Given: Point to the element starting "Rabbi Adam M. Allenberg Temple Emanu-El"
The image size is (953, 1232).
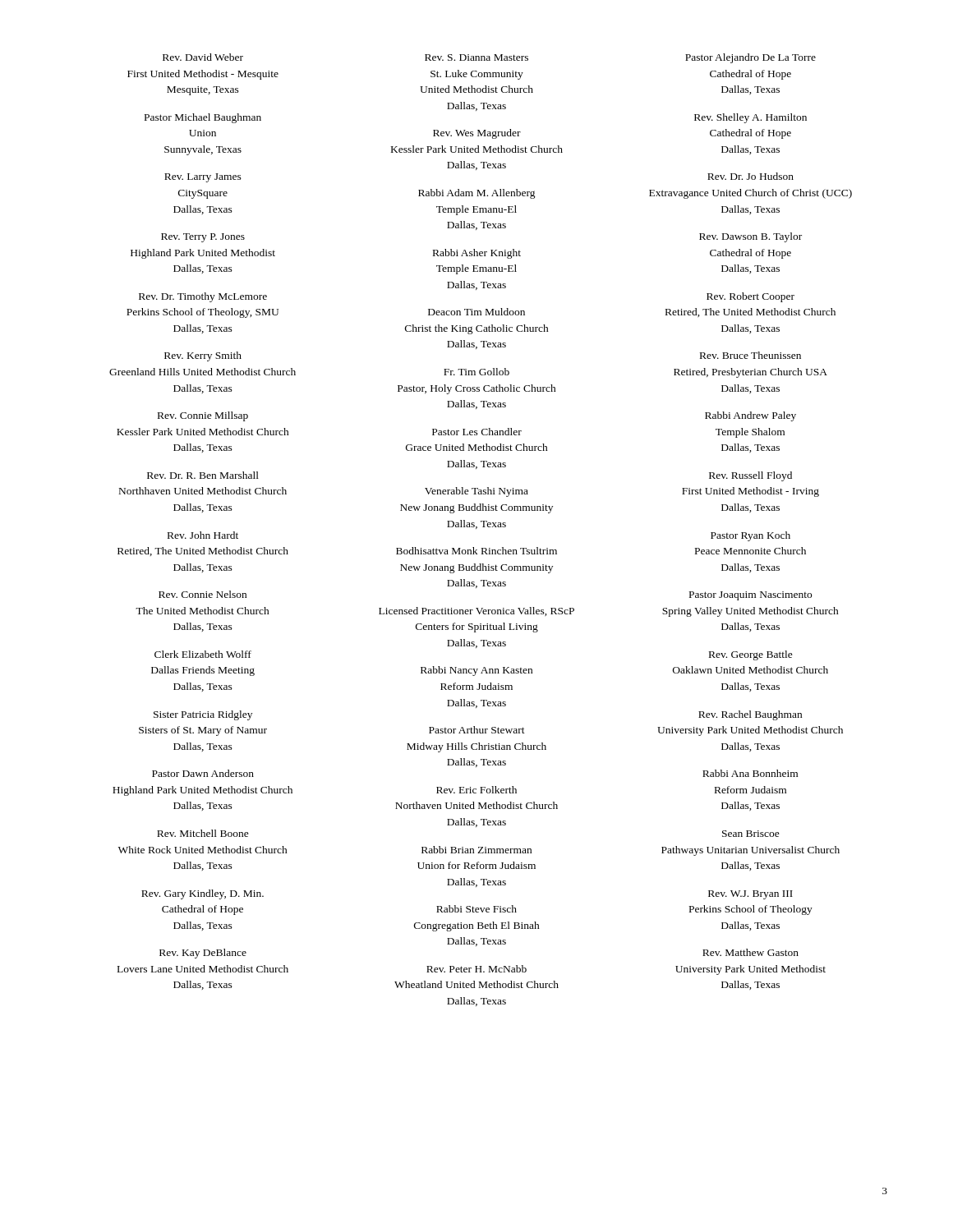Looking at the screenshot, I should [476, 209].
